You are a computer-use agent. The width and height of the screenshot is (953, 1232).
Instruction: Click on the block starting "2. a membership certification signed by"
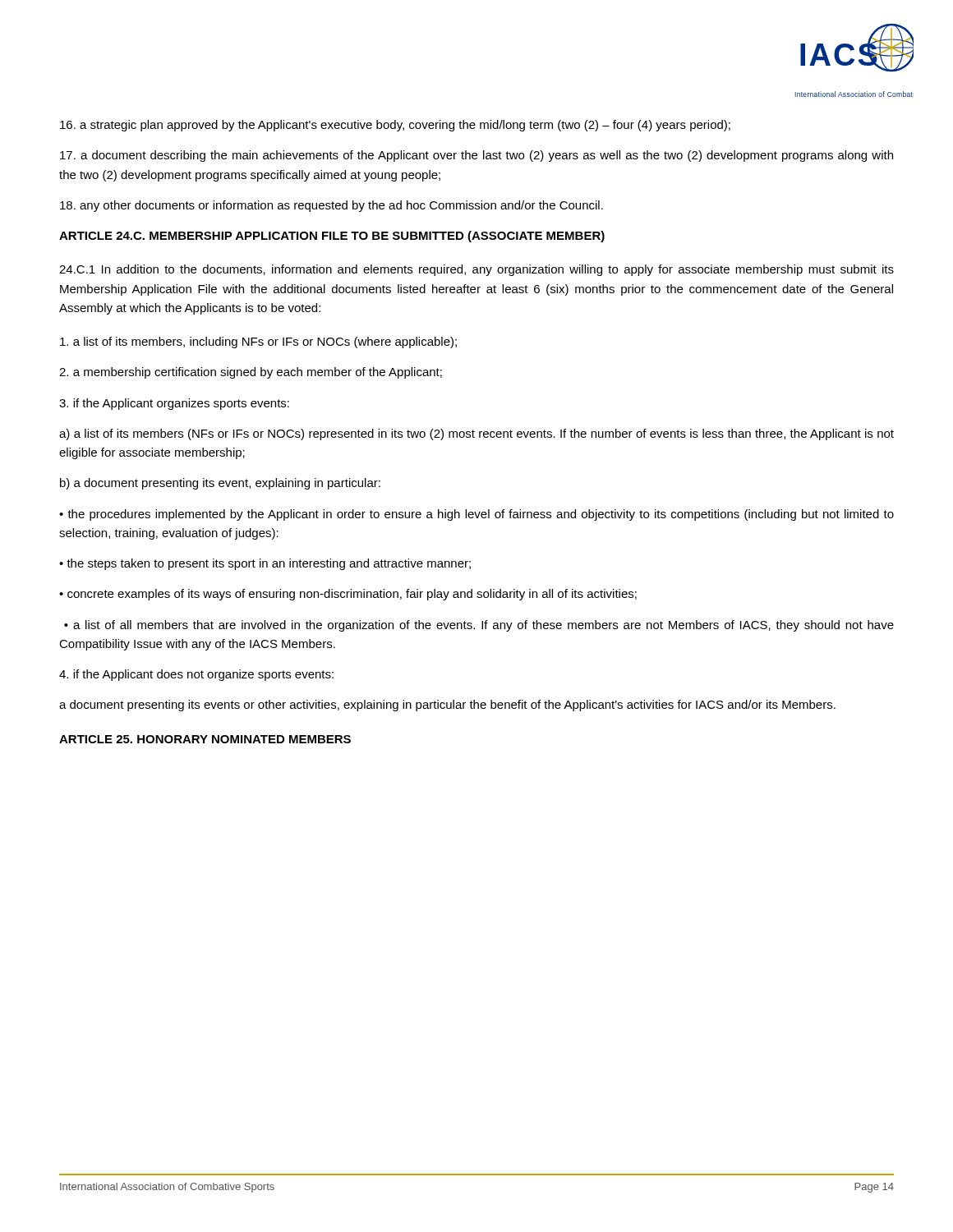(x=251, y=372)
